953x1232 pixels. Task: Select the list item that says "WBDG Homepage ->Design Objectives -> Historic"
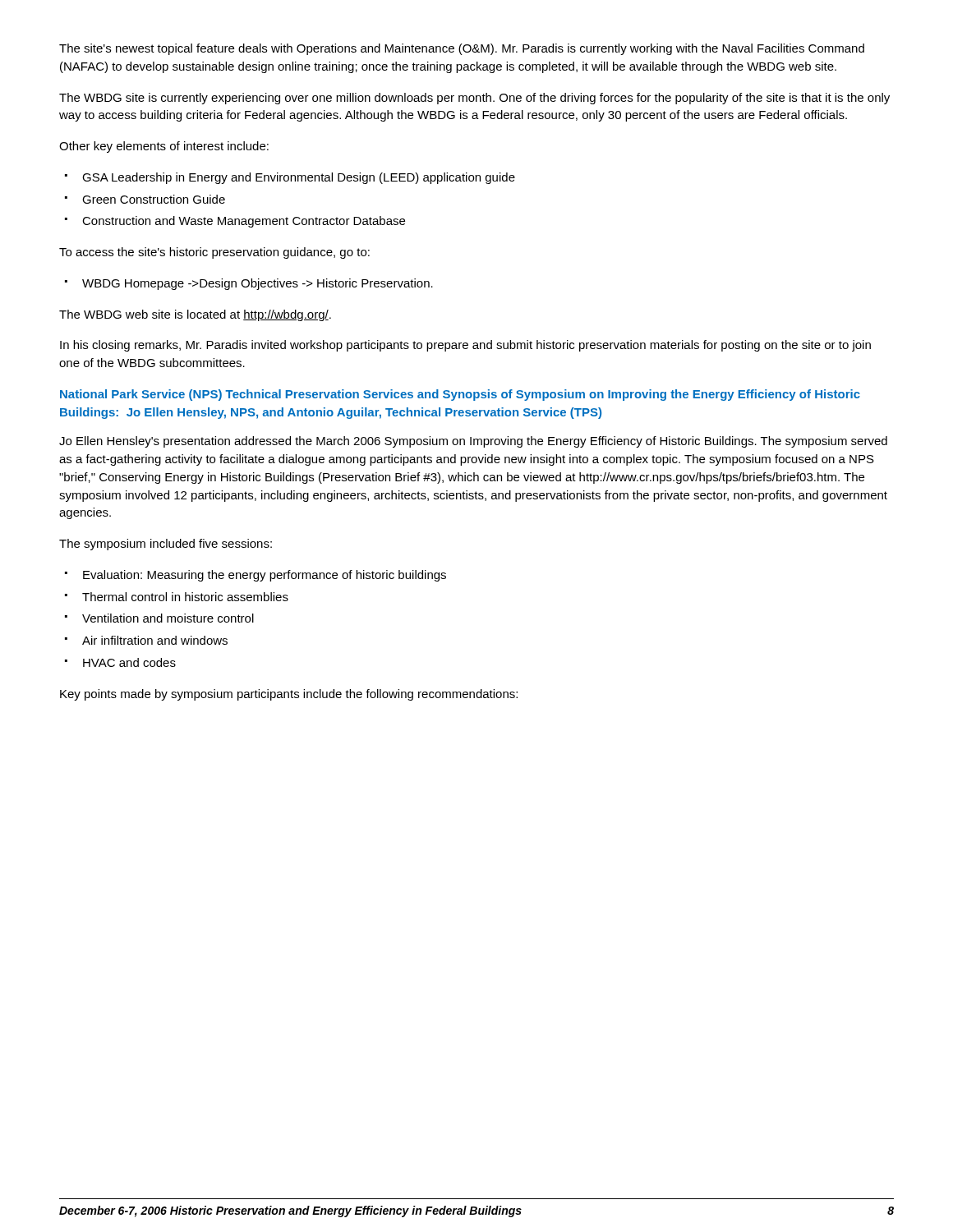point(258,283)
